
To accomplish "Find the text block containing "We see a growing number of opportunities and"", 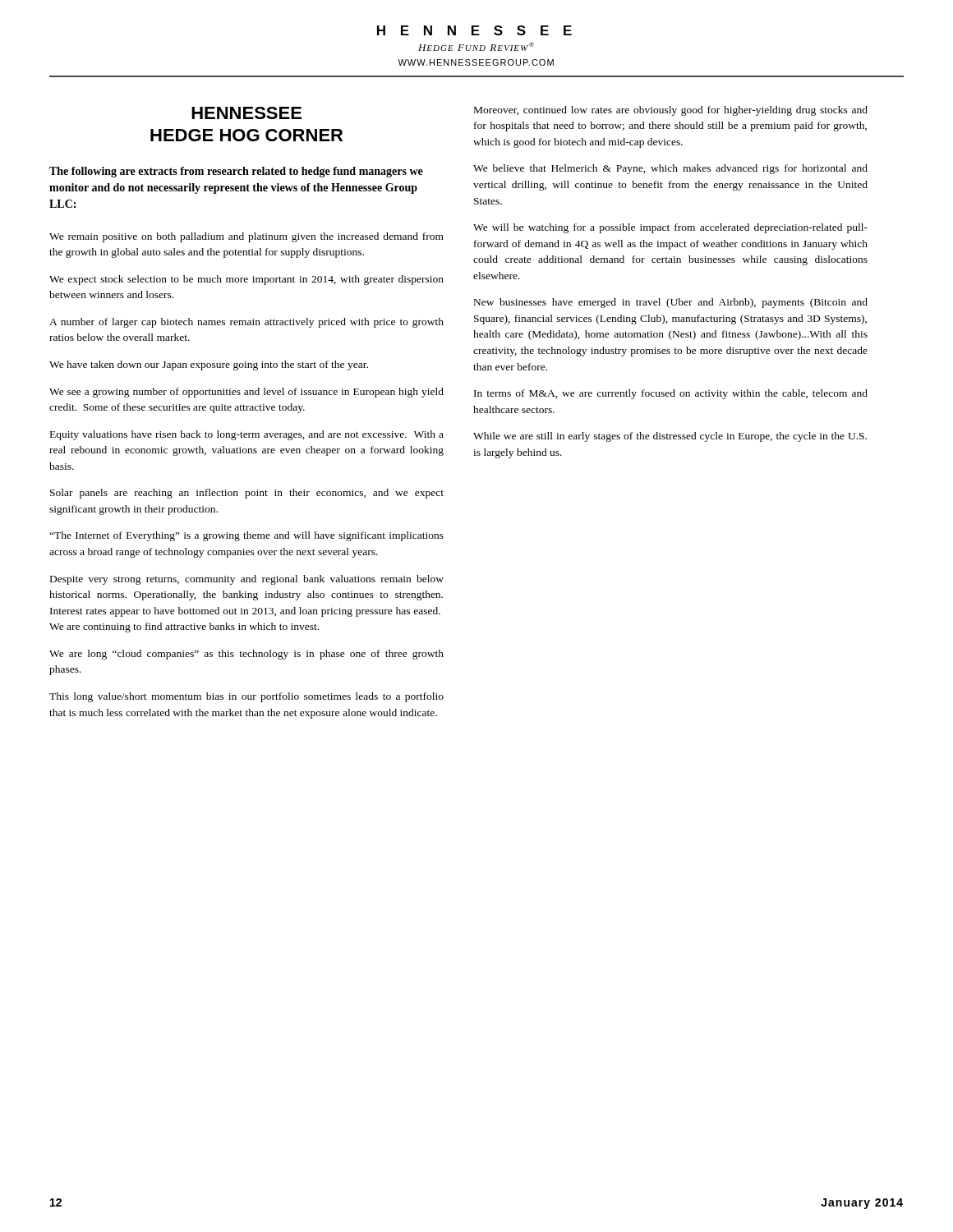I will [246, 399].
